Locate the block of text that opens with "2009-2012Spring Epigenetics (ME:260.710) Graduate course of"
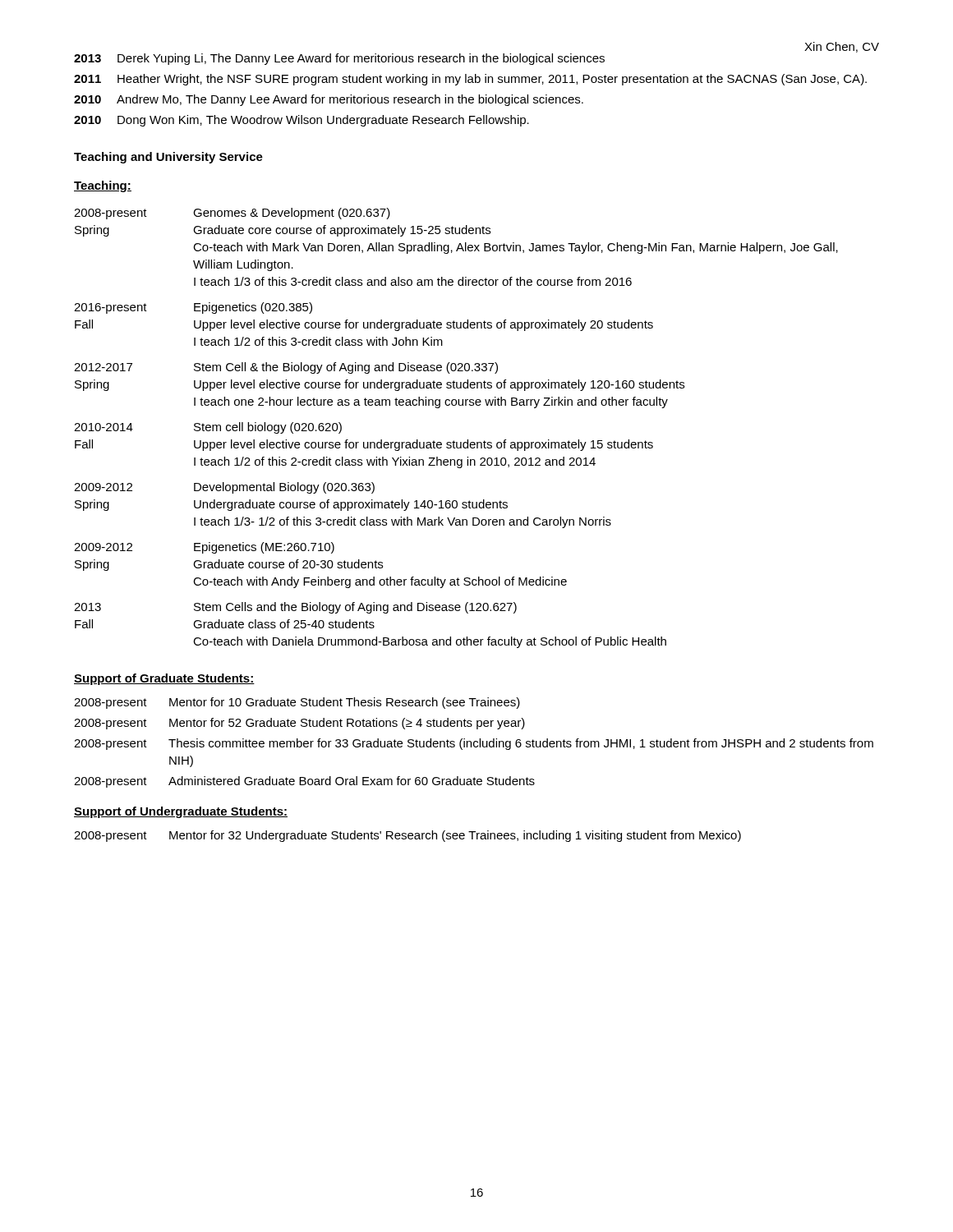 (x=476, y=565)
